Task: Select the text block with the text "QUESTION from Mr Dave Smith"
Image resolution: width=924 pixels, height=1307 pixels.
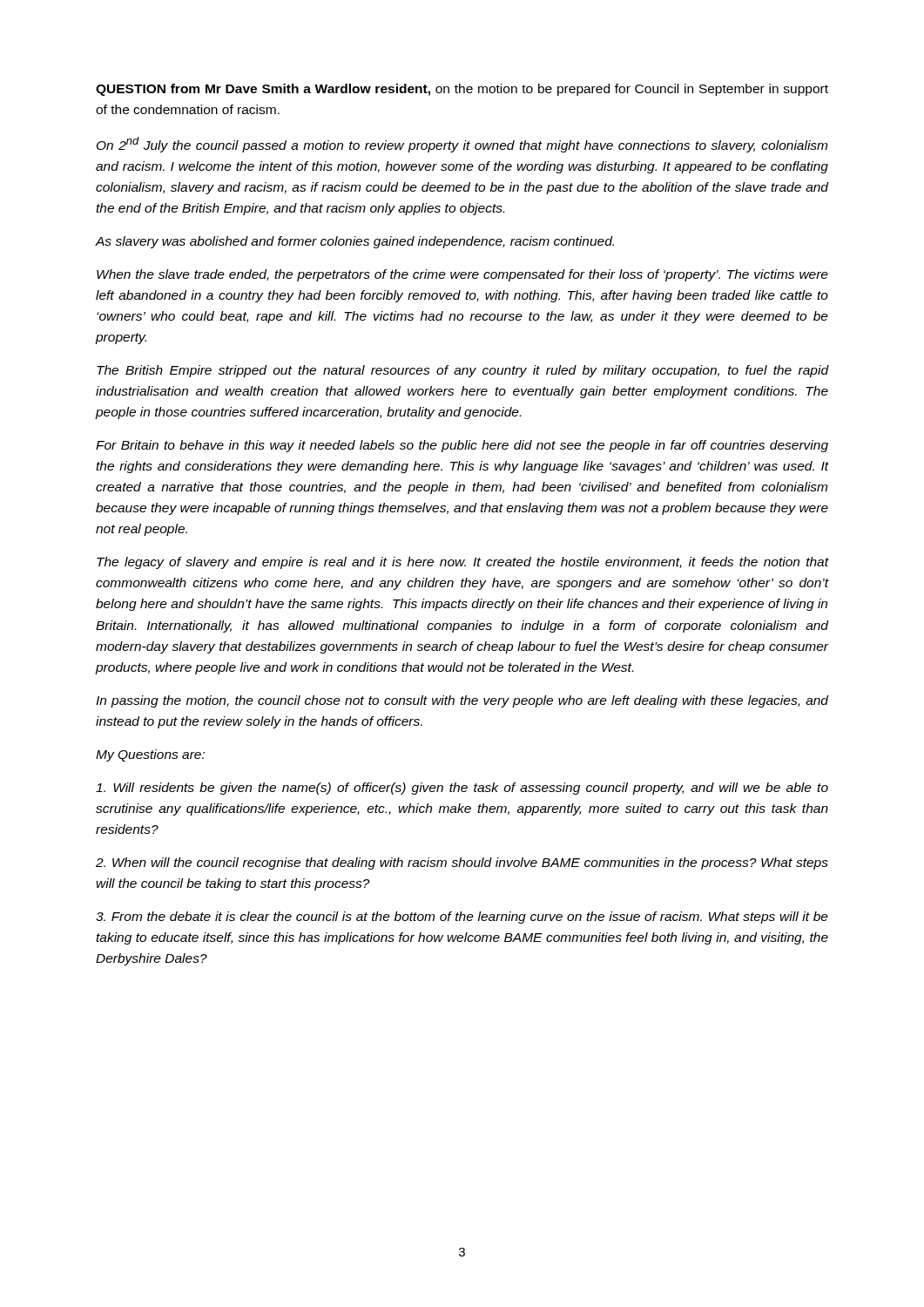Action: click(x=462, y=99)
